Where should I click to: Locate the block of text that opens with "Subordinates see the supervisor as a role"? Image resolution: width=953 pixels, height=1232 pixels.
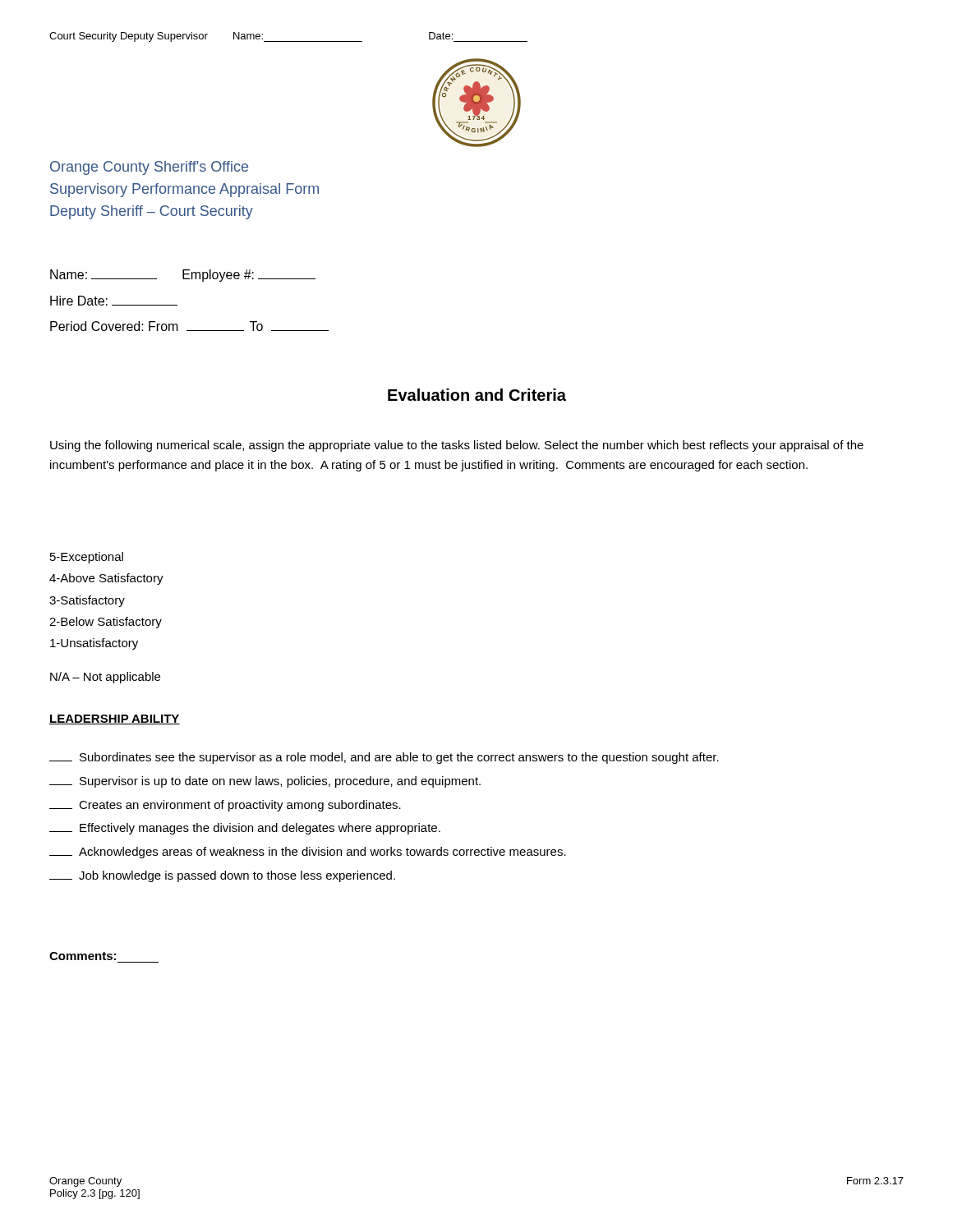pos(476,758)
